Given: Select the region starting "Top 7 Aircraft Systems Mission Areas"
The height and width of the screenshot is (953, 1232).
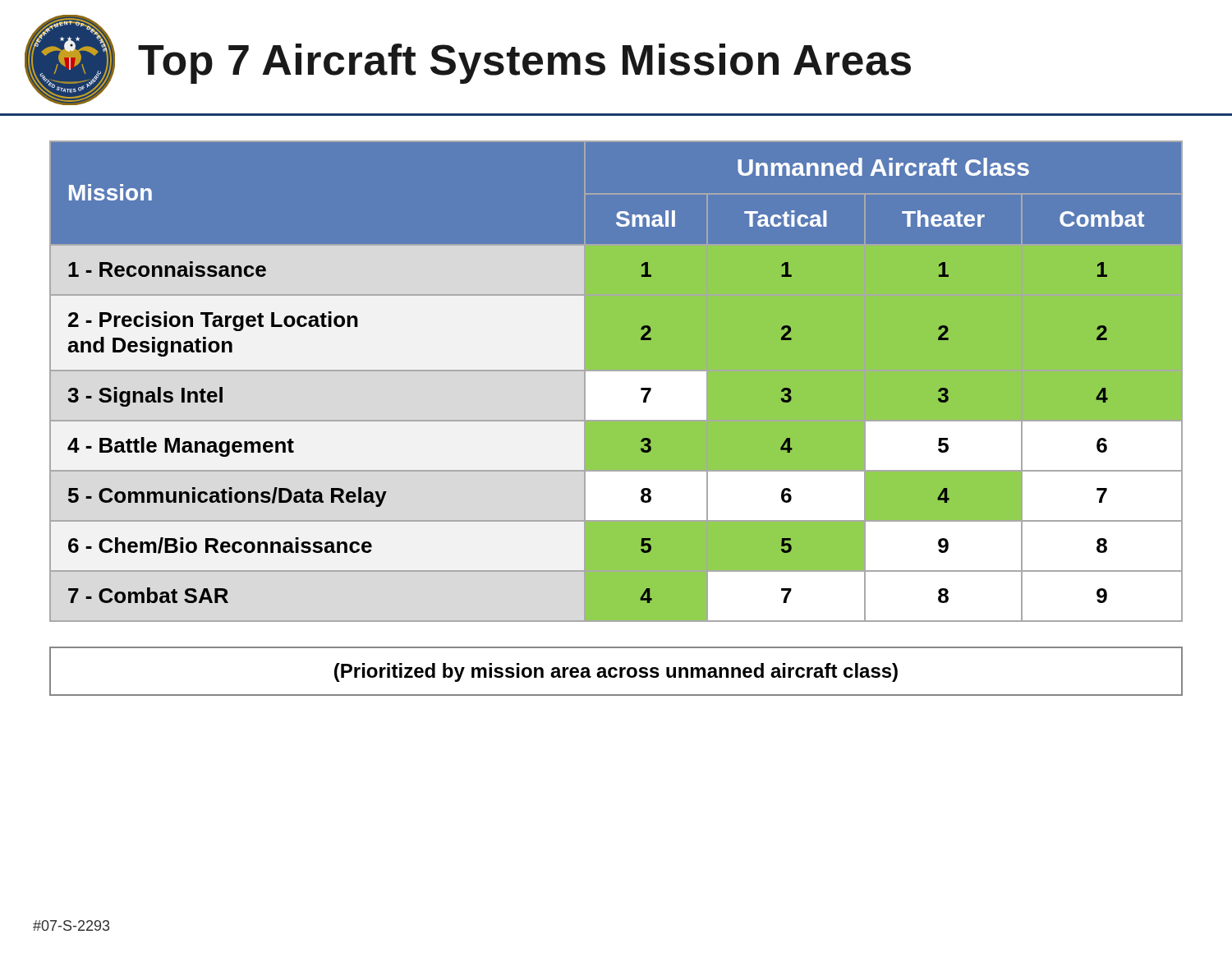Looking at the screenshot, I should pos(526,60).
